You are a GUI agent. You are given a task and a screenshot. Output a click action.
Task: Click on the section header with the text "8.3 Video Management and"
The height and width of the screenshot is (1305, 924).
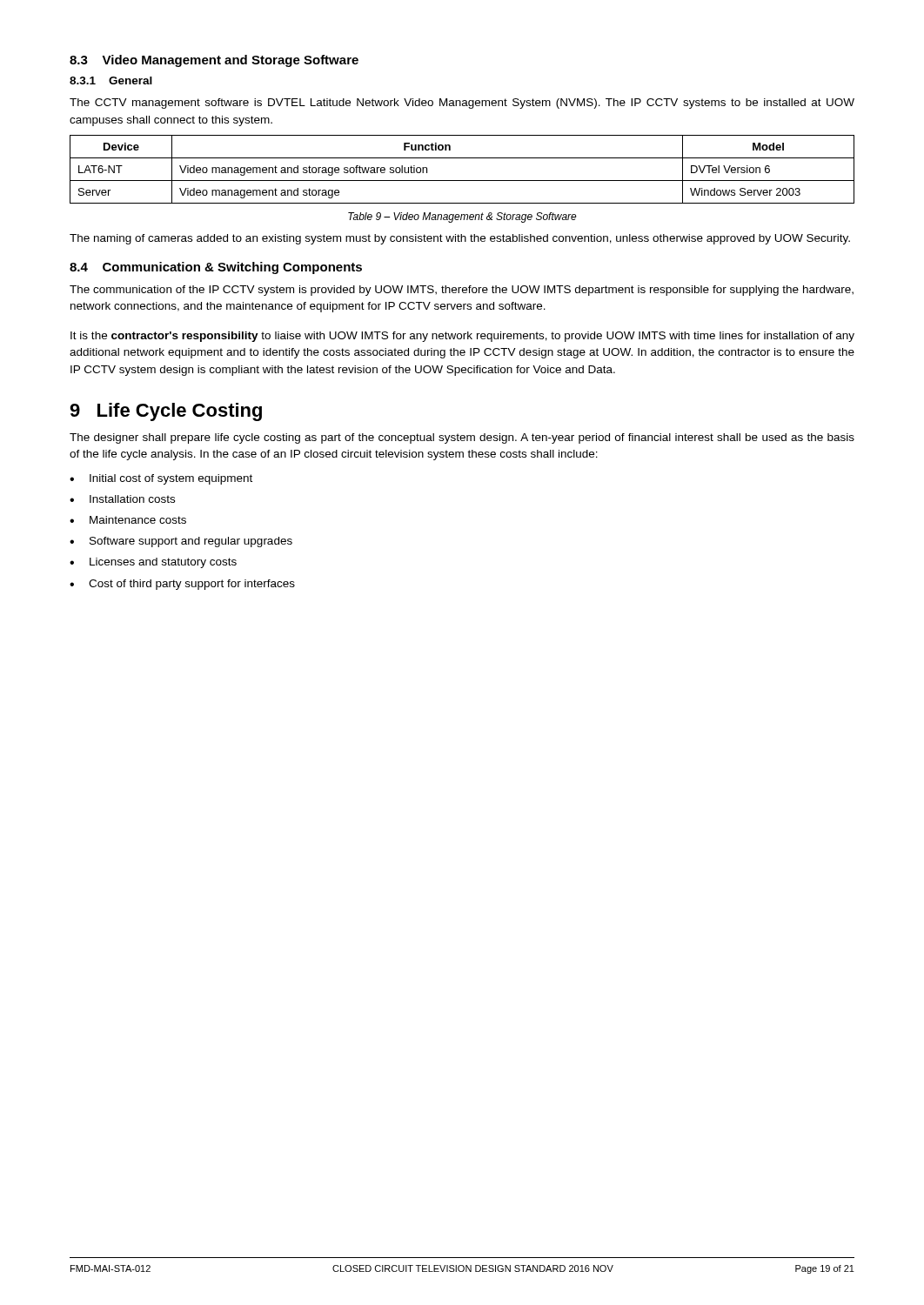[x=214, y=60]
